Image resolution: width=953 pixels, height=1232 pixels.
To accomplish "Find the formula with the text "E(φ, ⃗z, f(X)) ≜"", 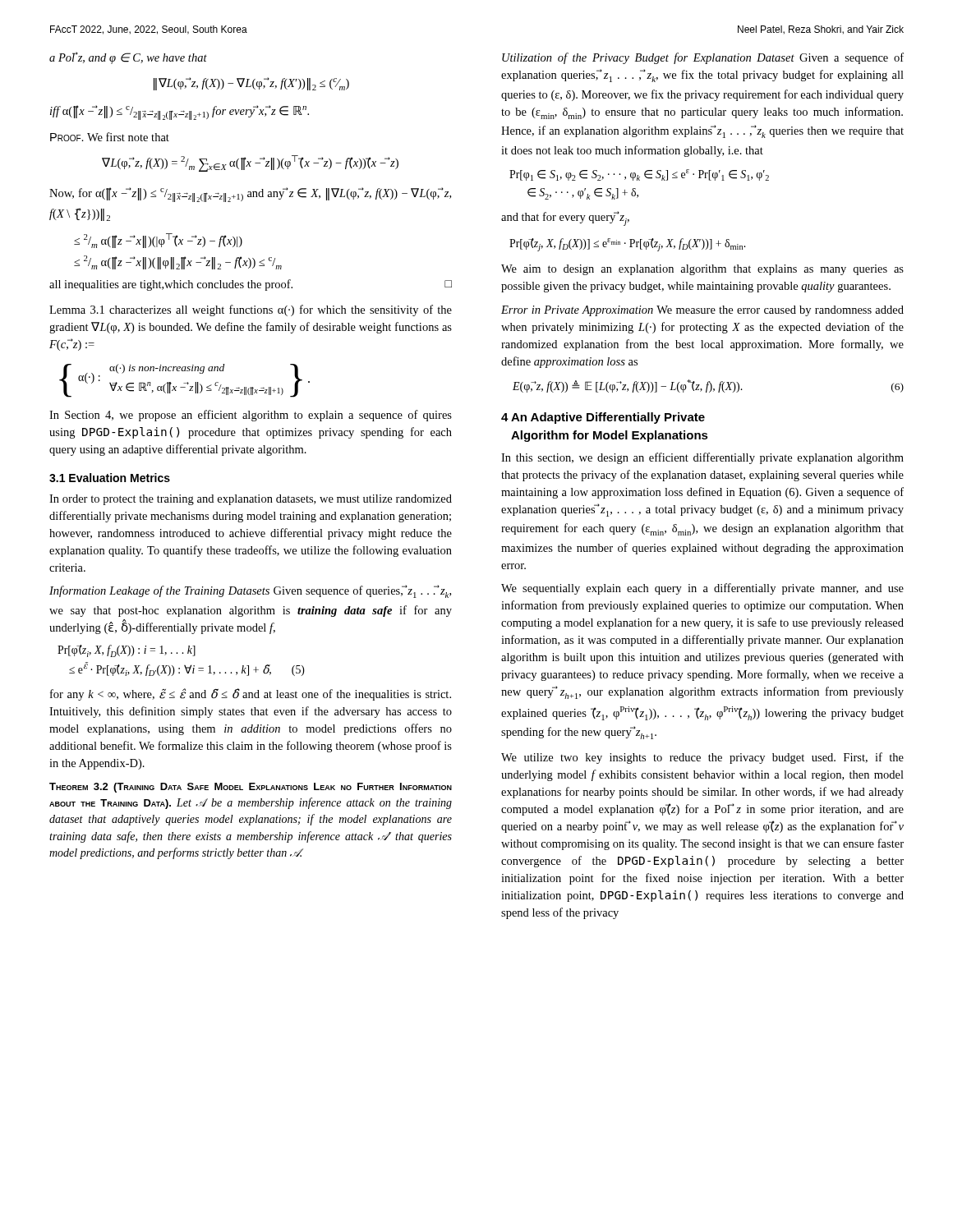I will point(702,386).
